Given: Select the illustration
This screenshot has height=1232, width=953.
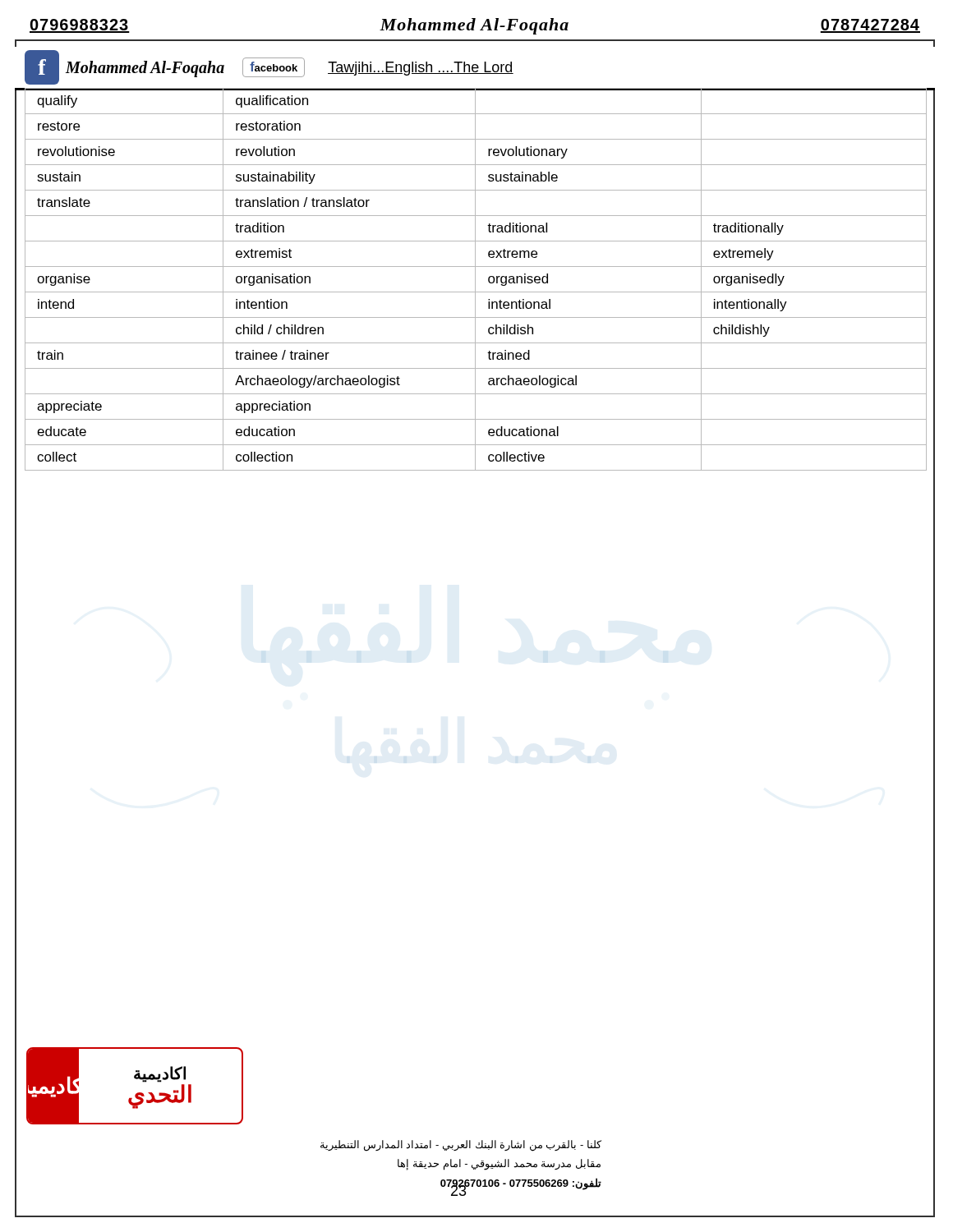Looking at the screenshot, I should [x=476, y=706].
